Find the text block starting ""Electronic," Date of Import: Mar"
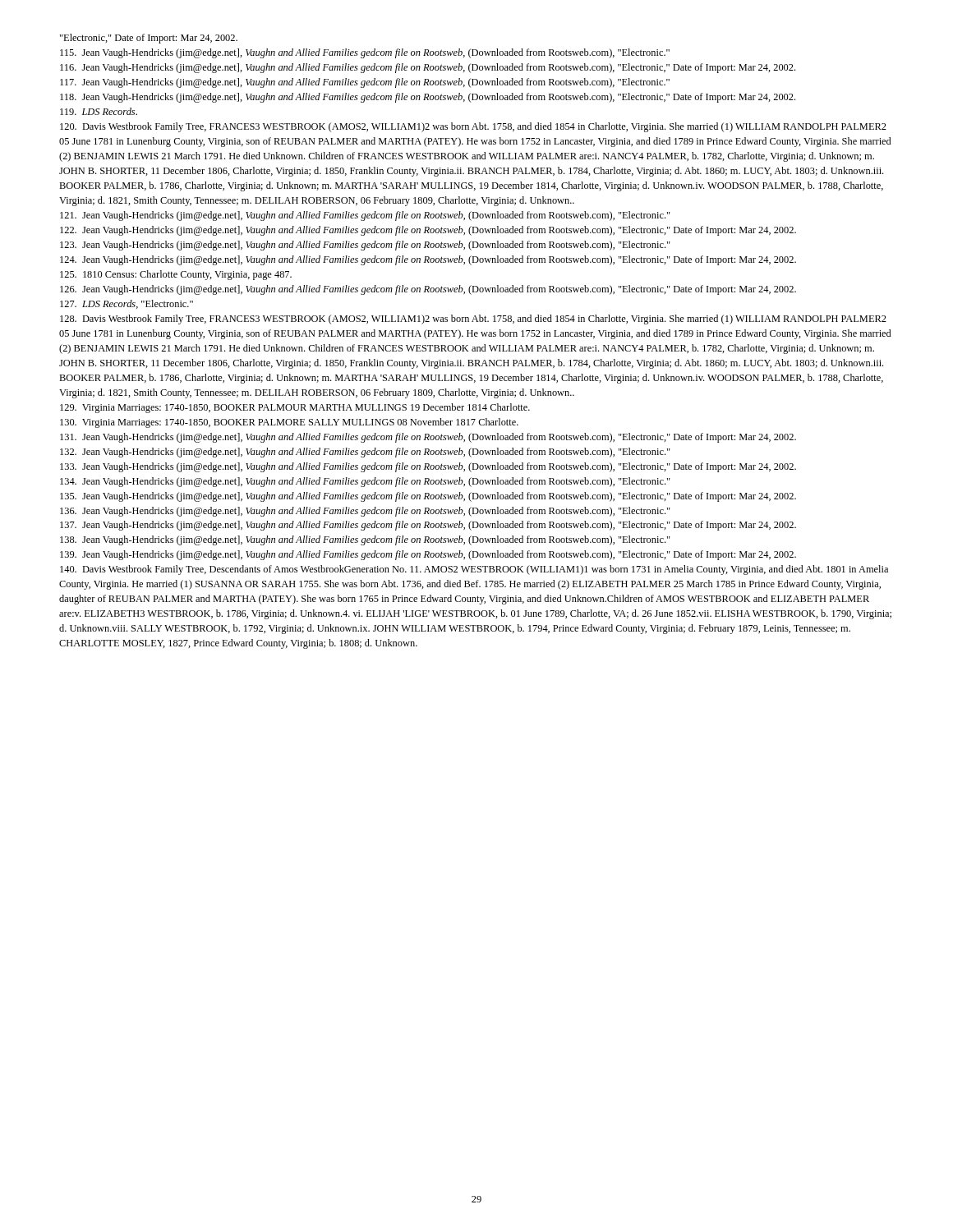This screenshot has width=953, height=1232. [x=149, y=38]
